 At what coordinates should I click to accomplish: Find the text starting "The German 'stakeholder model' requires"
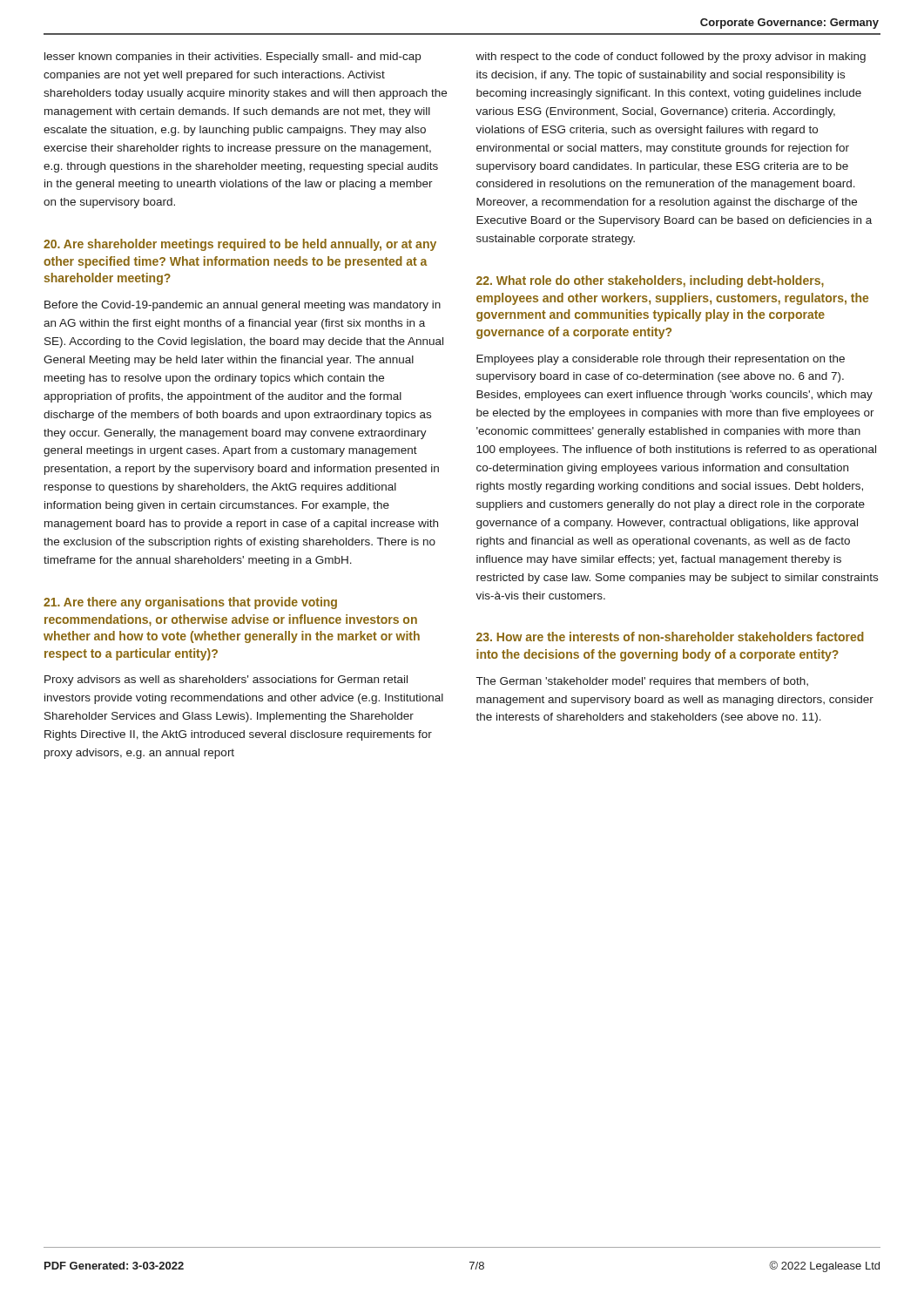pyautogui.click(x=678, y=700)
